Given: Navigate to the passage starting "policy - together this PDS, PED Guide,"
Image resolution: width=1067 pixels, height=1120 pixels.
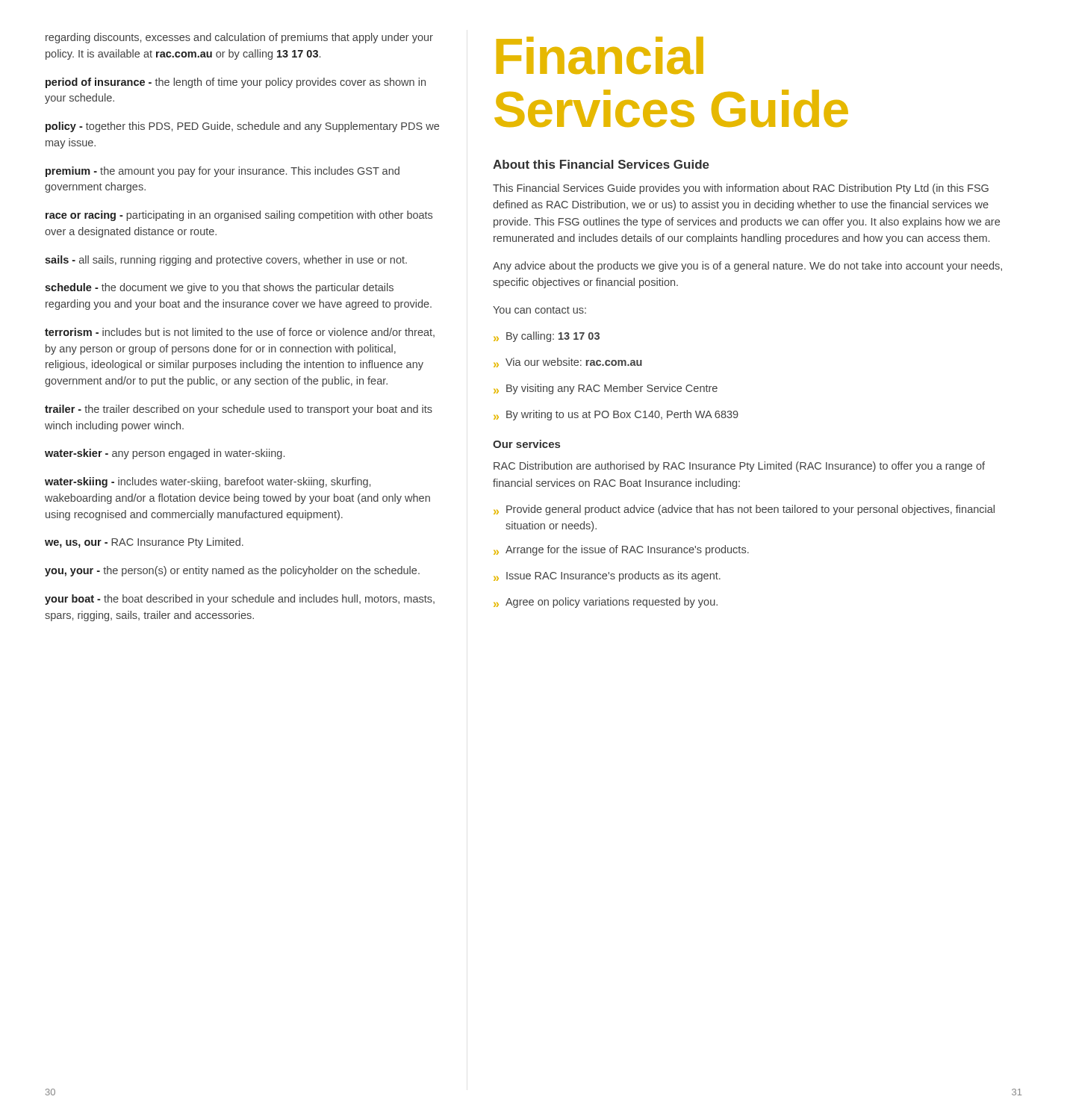Looking at the screenshot, I should point(242,134).
